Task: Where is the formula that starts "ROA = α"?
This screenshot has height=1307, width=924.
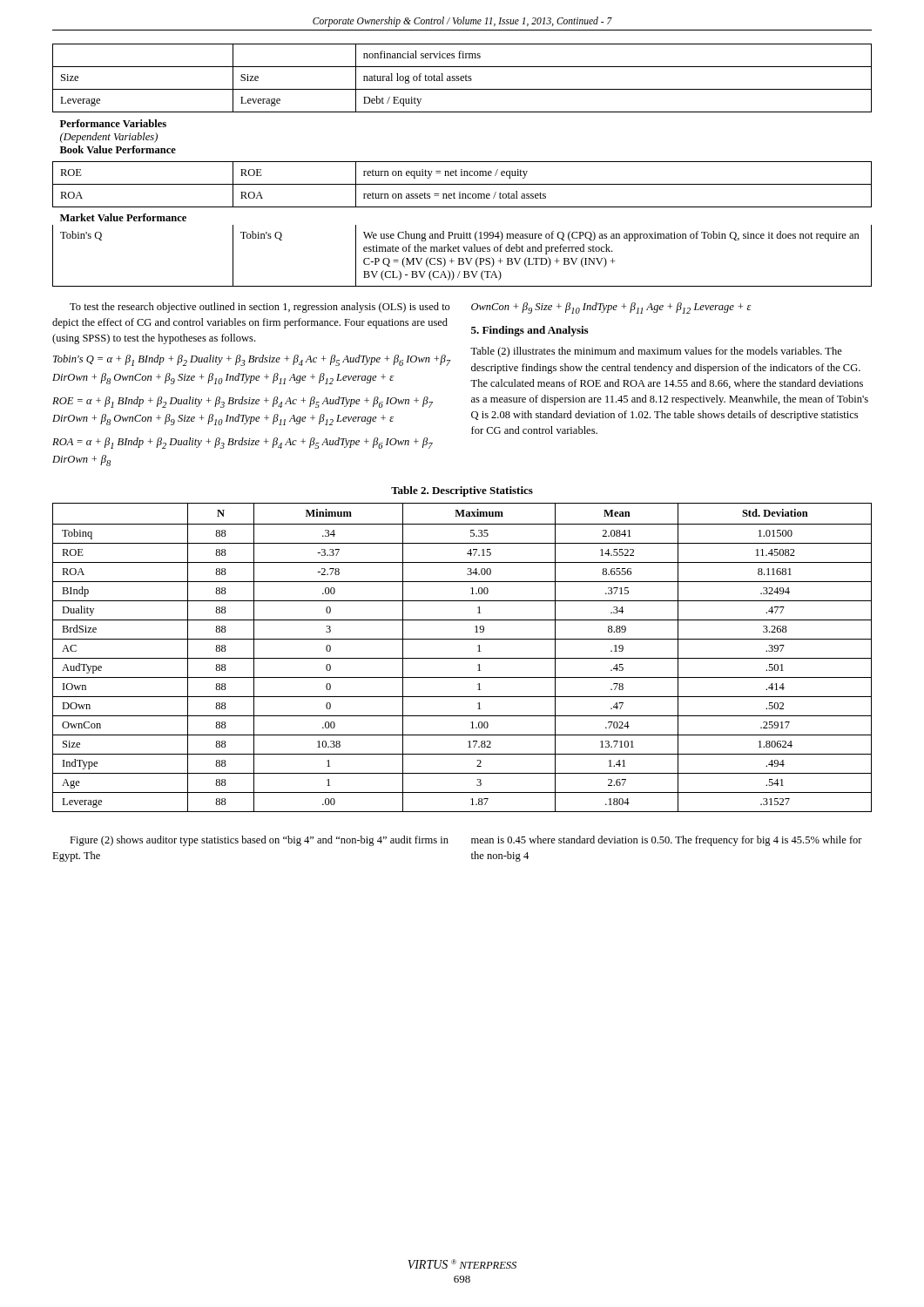Action: coord(253,452)
